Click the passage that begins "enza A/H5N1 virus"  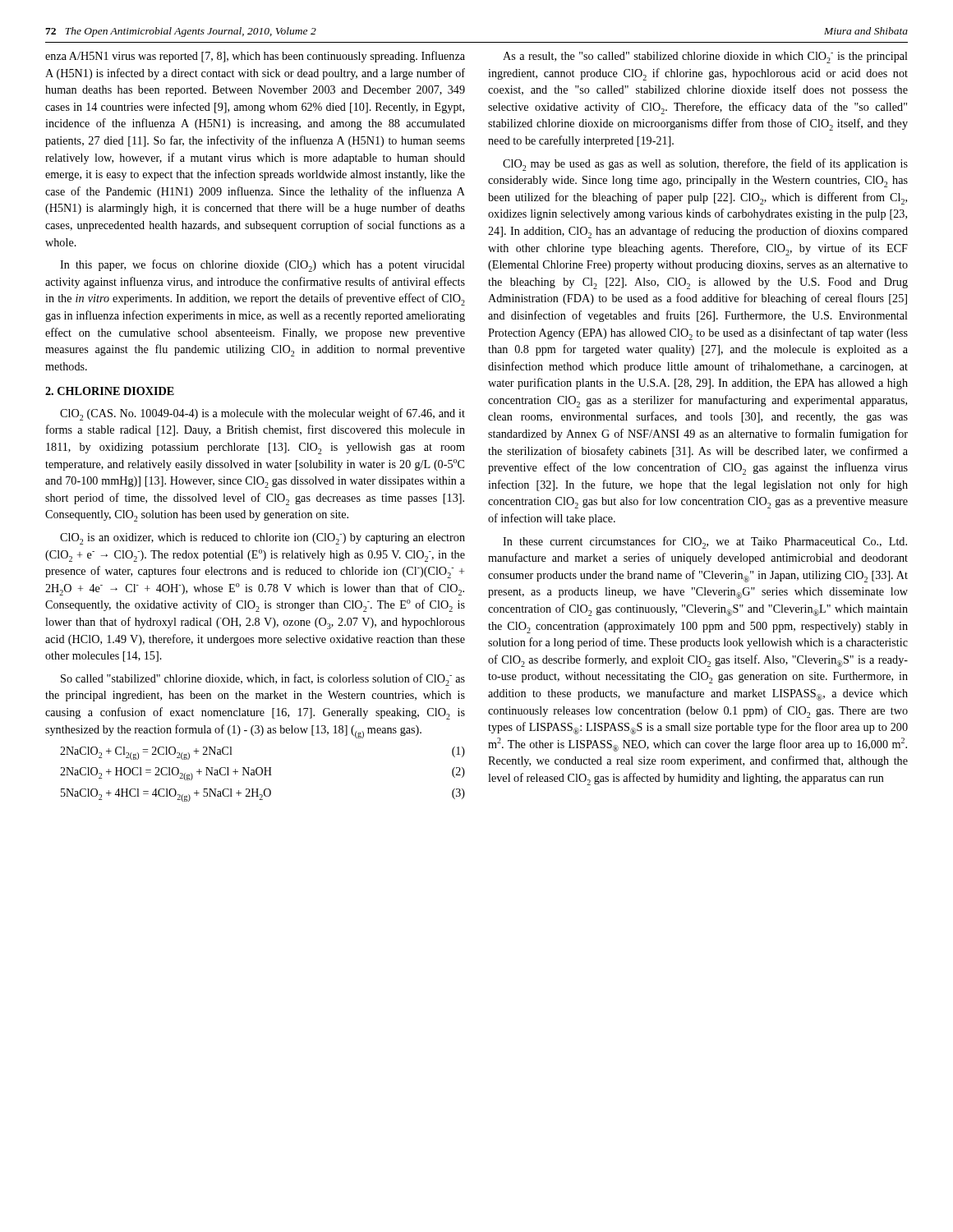click(x=255, y=149)
